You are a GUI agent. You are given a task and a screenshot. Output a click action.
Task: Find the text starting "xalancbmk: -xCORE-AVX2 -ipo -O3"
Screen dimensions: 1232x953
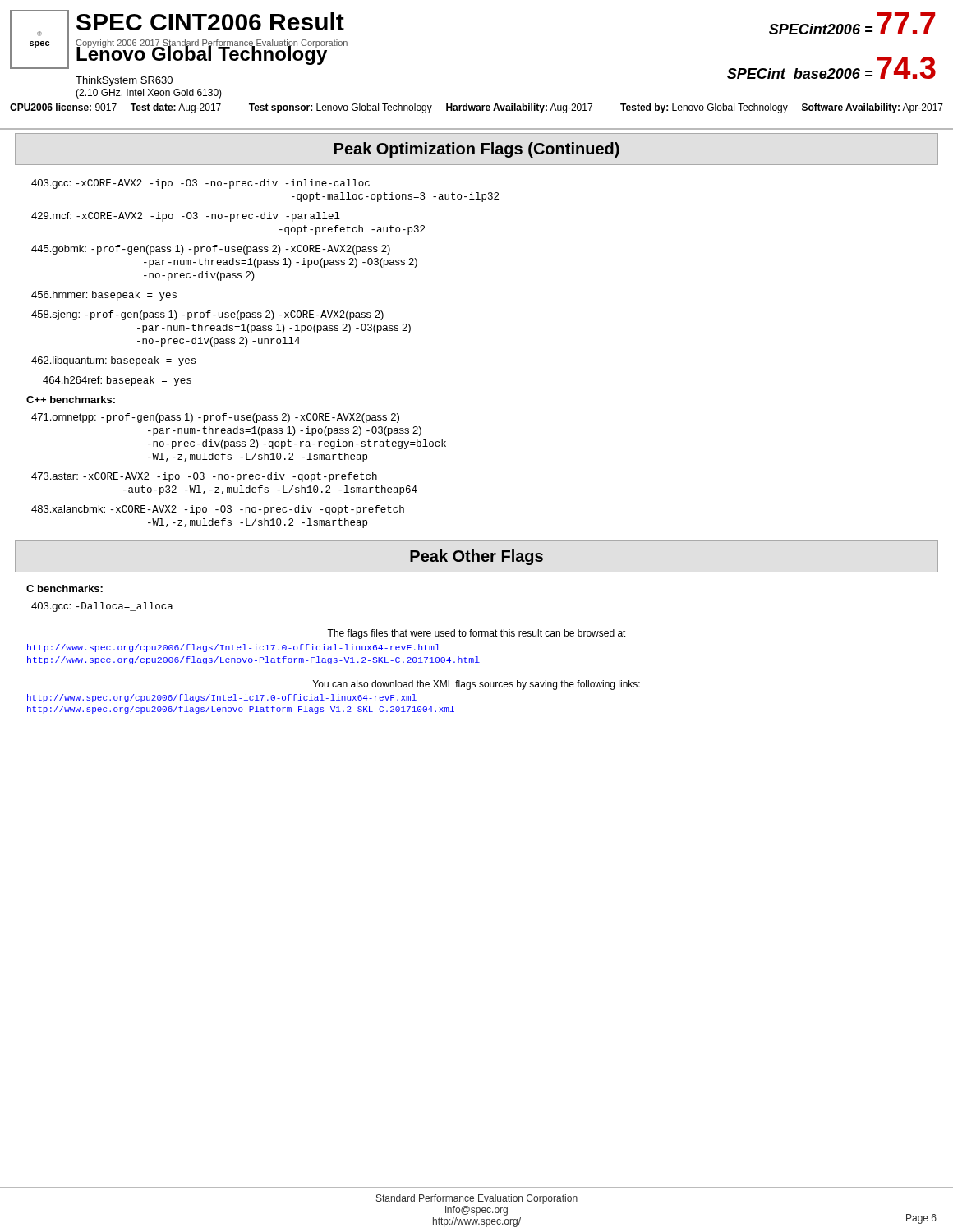pos(218,516)
